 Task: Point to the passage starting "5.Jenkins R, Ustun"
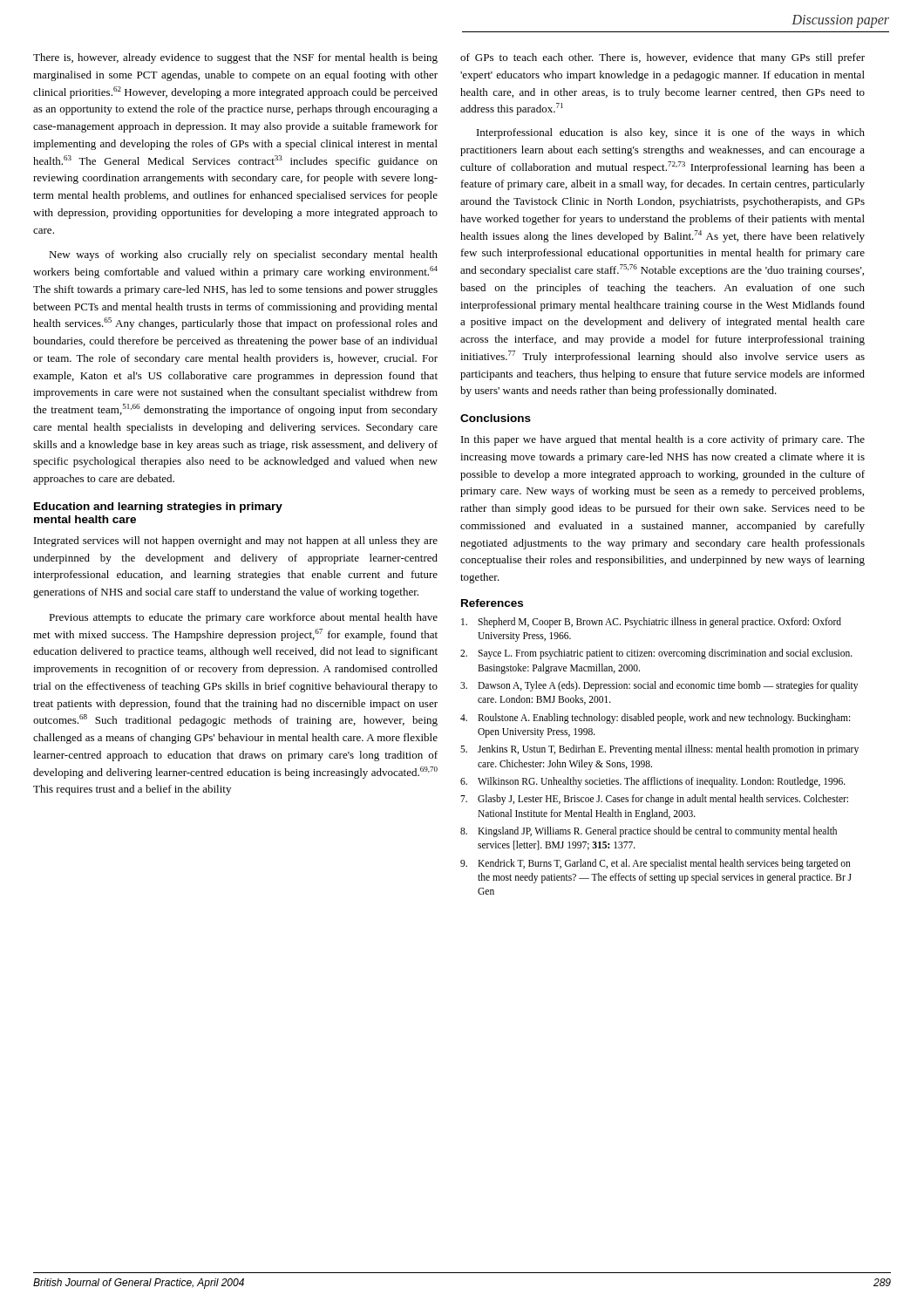[662, 757]
